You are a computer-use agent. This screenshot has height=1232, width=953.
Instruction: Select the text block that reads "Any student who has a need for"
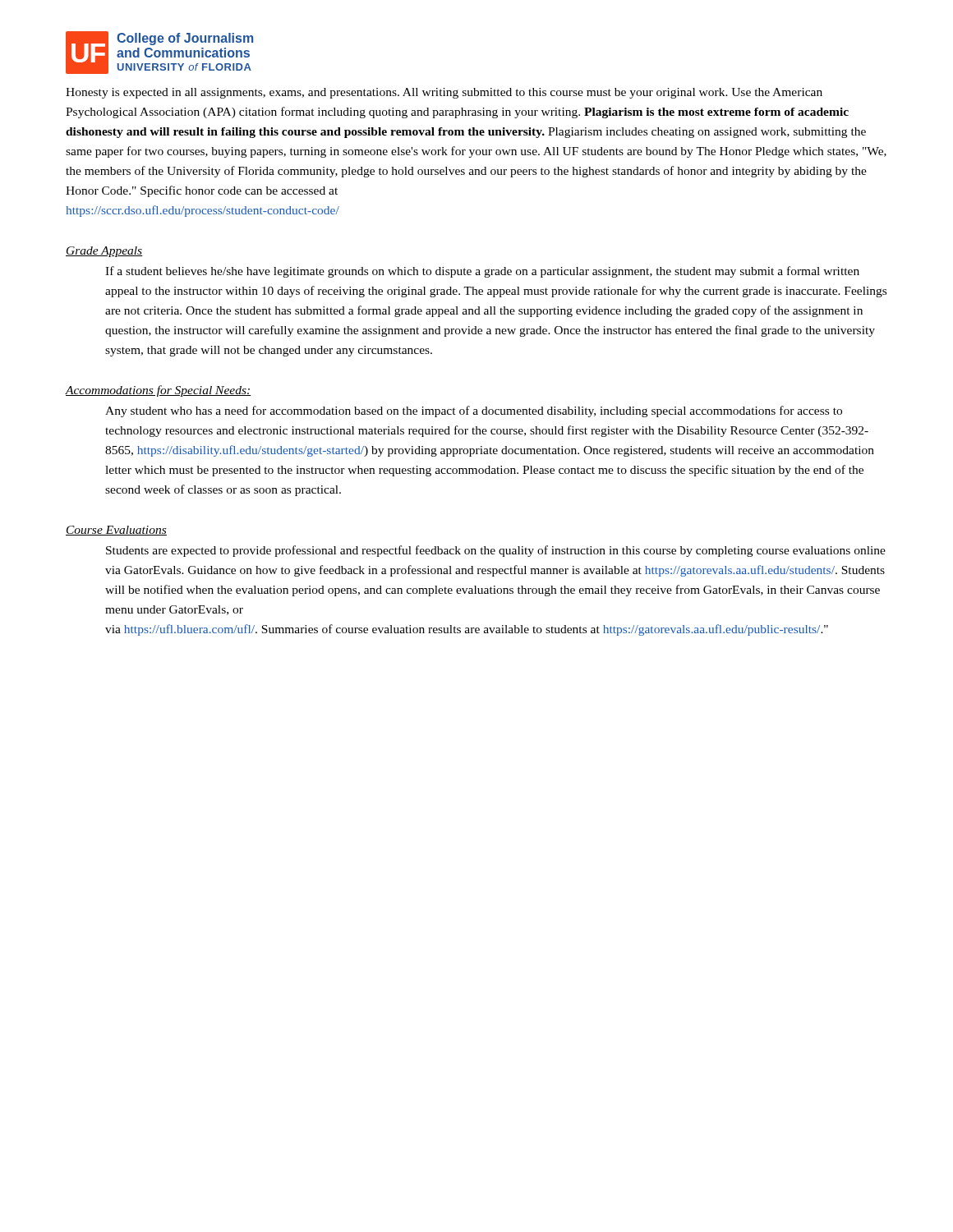click(490, 450)
